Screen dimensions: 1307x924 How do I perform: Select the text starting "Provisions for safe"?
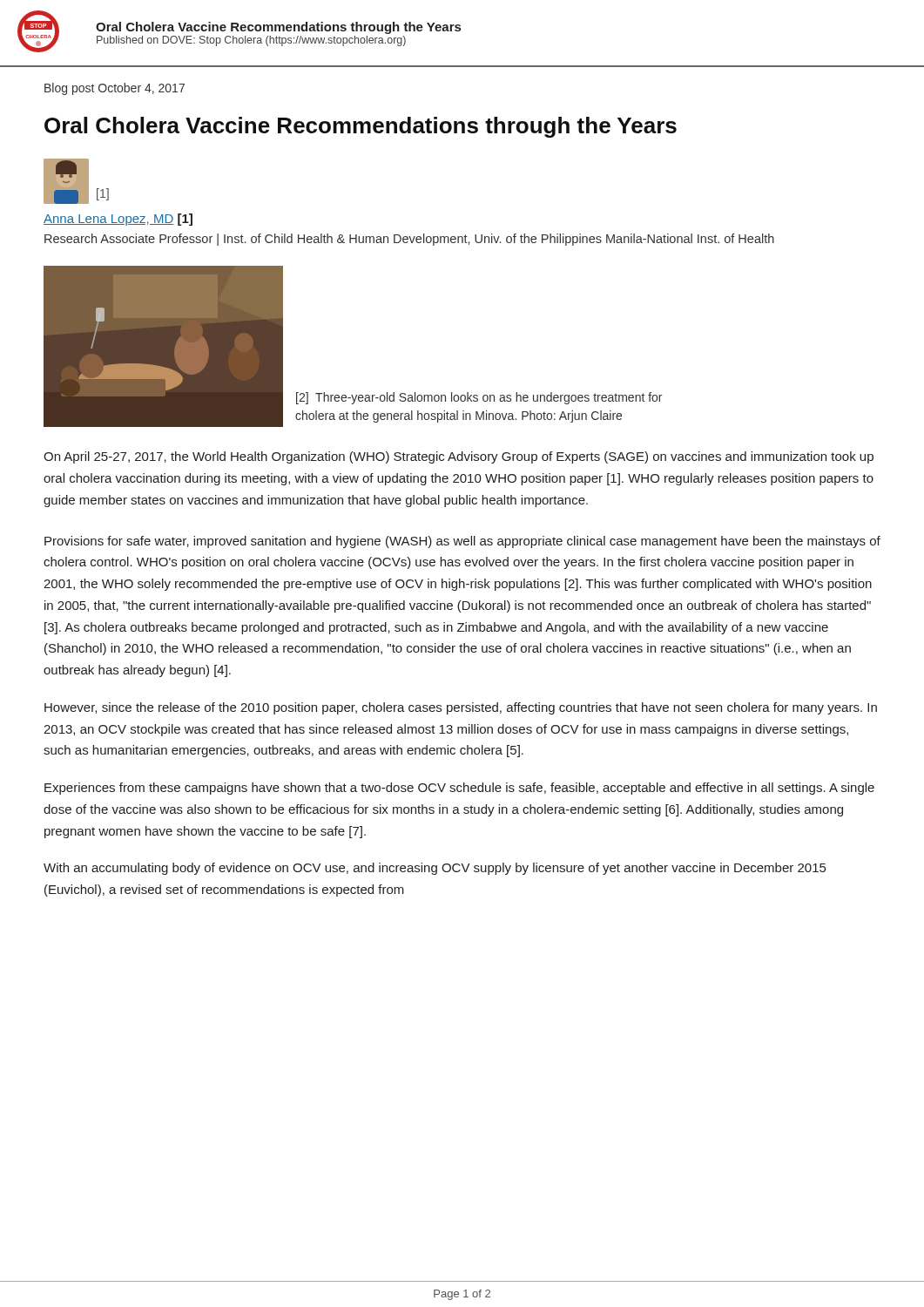click(x=462, y=605)
